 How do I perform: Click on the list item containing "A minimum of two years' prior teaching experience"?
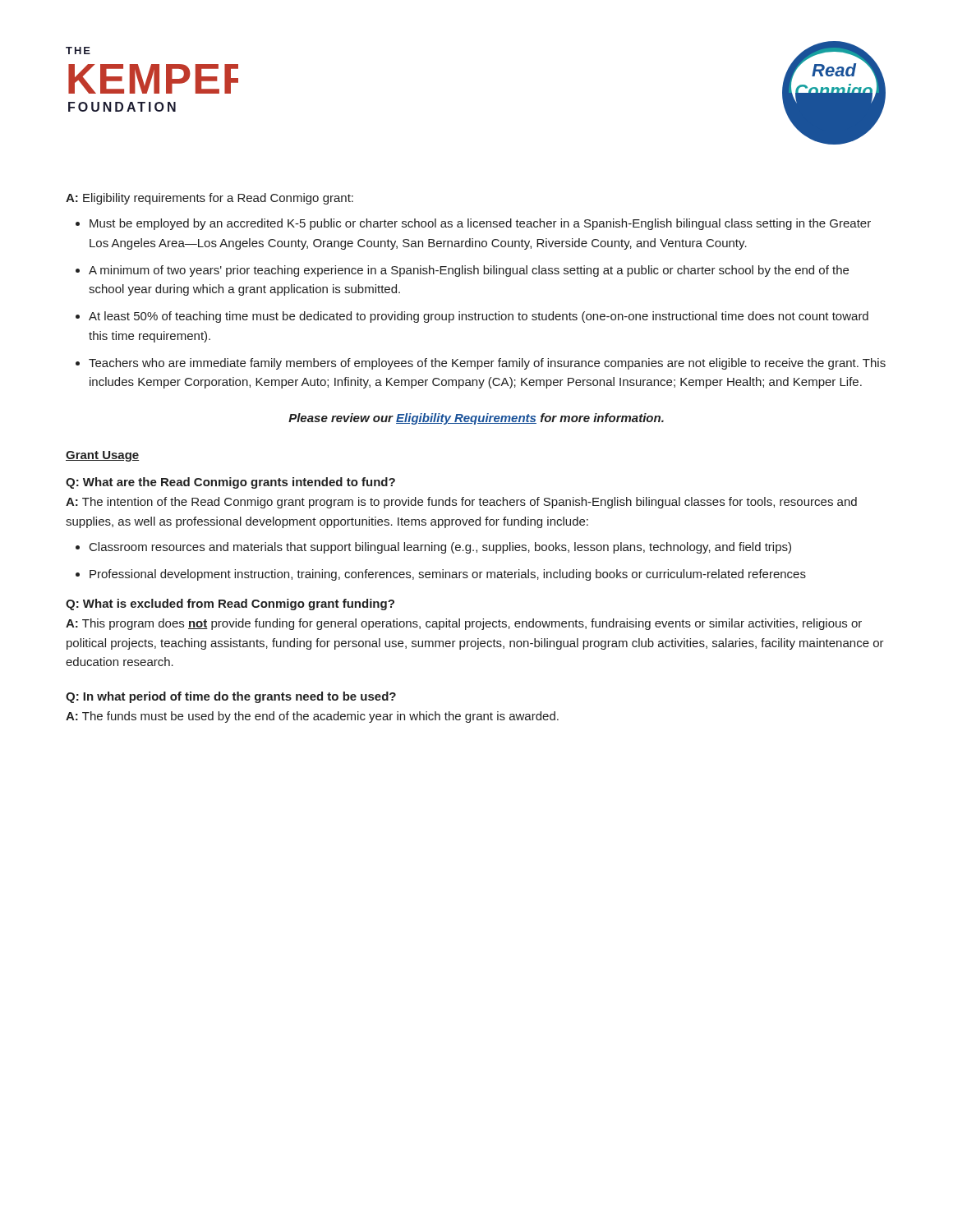pyautogui.click(x=469, y=279)
